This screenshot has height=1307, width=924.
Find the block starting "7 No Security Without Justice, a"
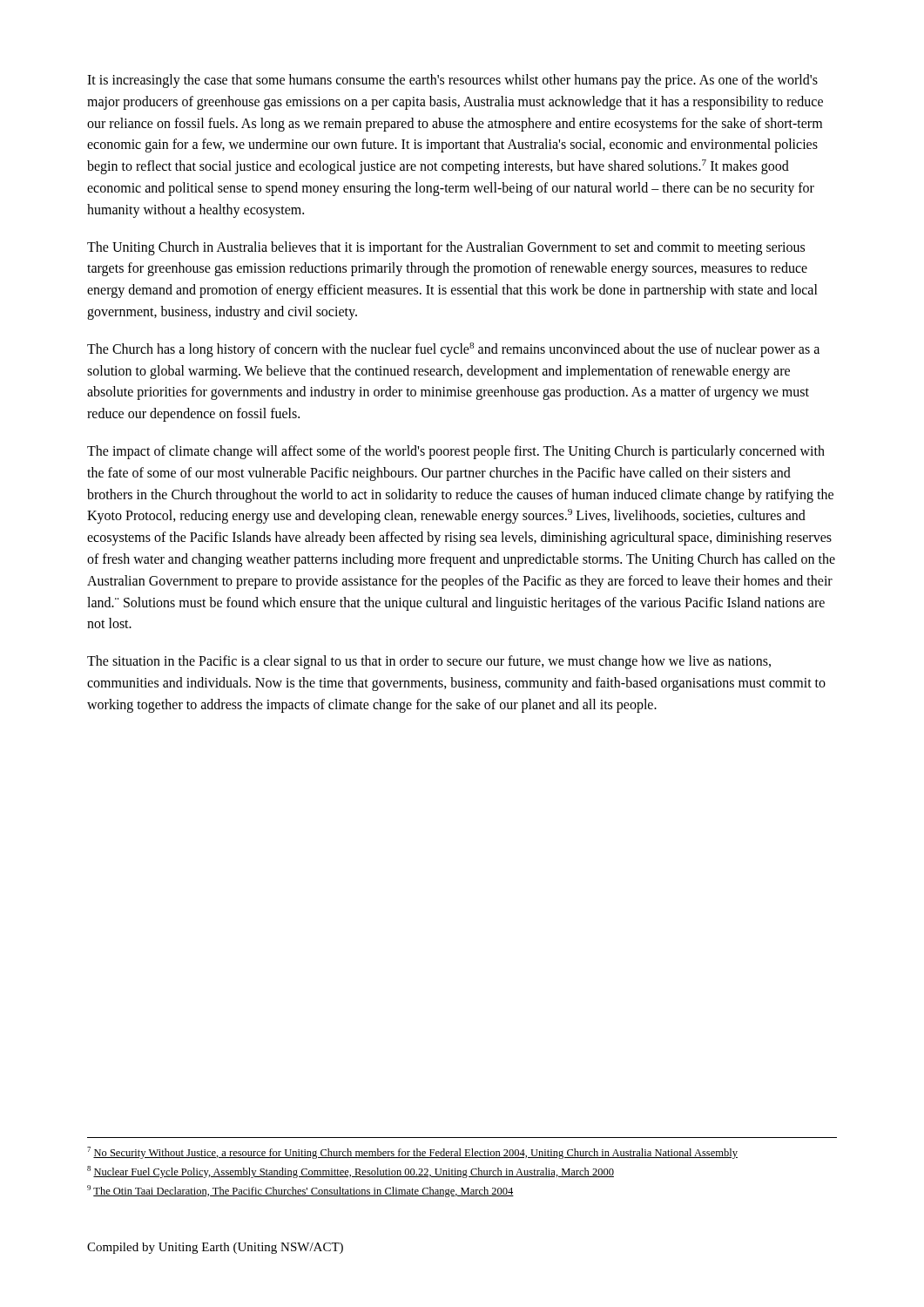[412, 1152]
